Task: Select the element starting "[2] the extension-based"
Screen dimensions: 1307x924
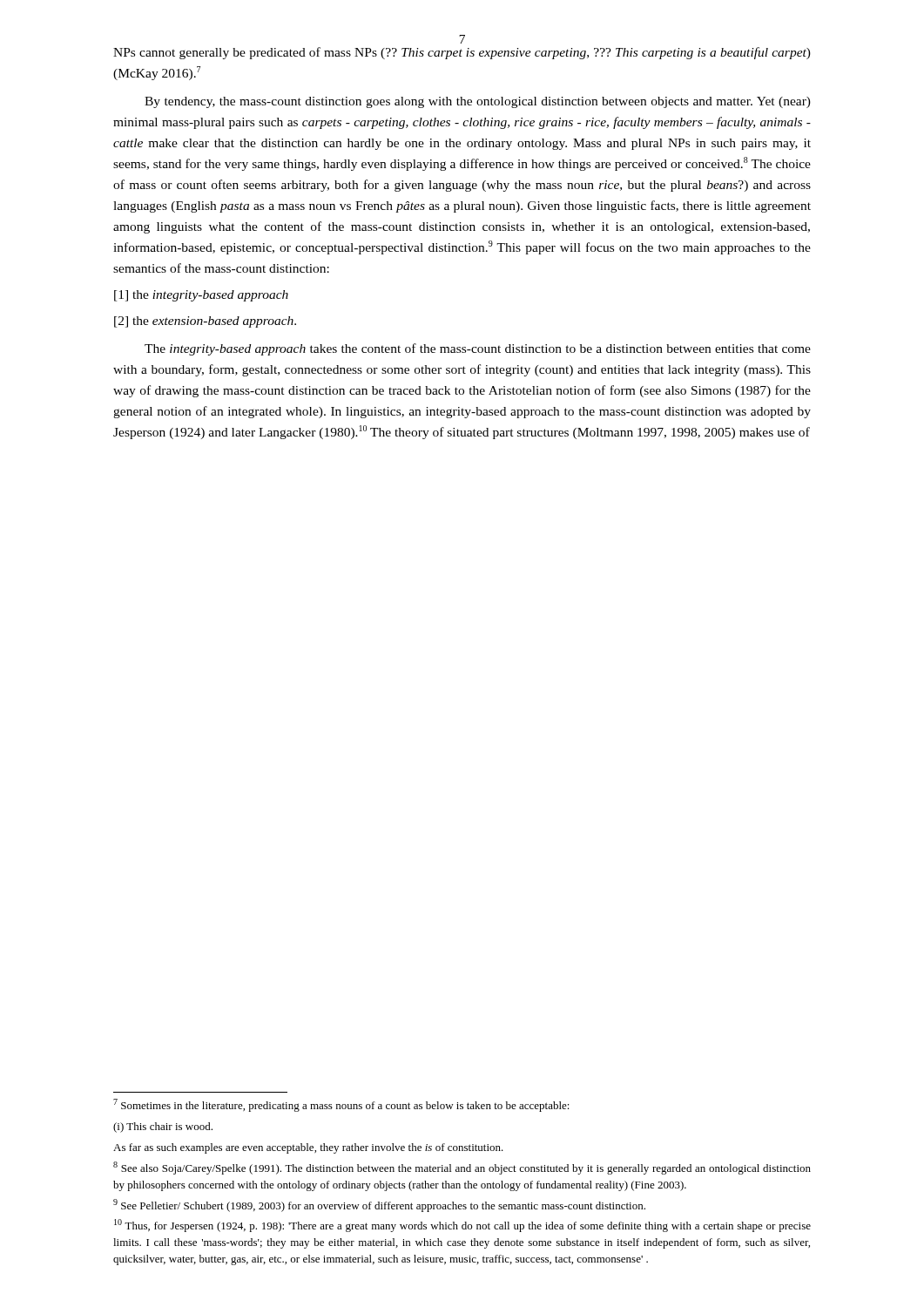Action: click(x=205, y=322)
